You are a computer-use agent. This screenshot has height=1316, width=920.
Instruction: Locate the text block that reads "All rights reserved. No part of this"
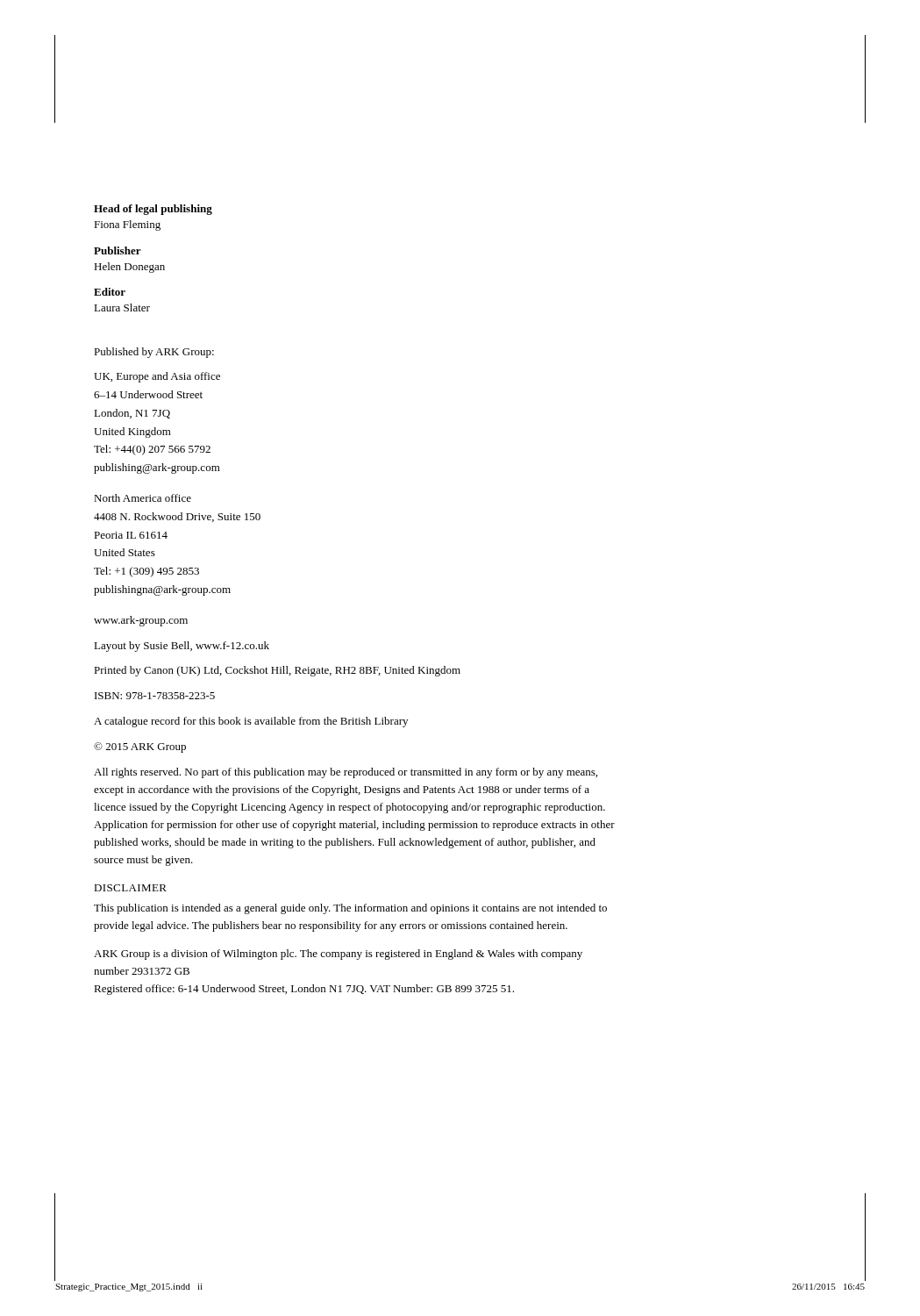tap(354, 815)
